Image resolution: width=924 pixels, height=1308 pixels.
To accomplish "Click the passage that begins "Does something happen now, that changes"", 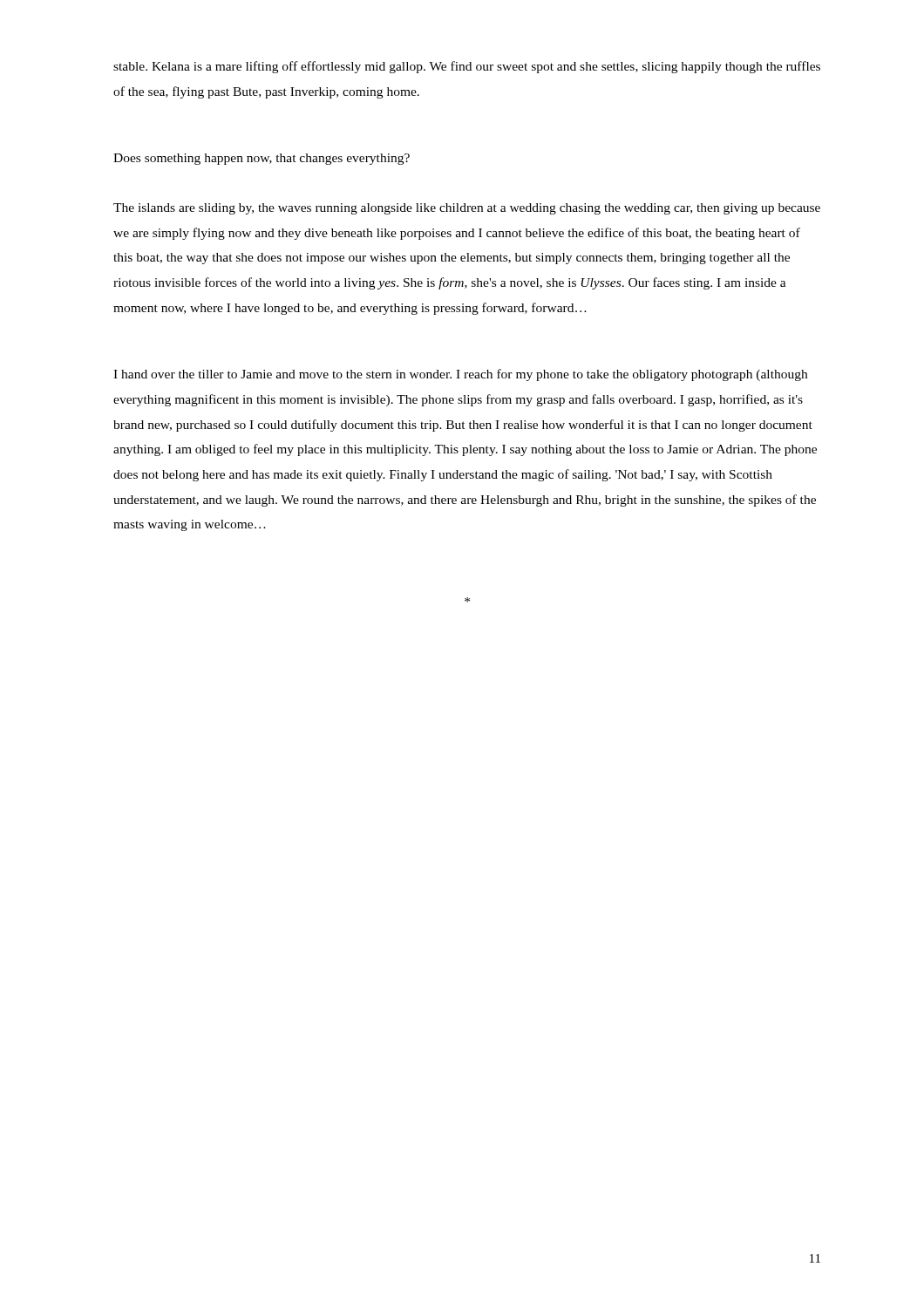I will [x=262, y=158].
